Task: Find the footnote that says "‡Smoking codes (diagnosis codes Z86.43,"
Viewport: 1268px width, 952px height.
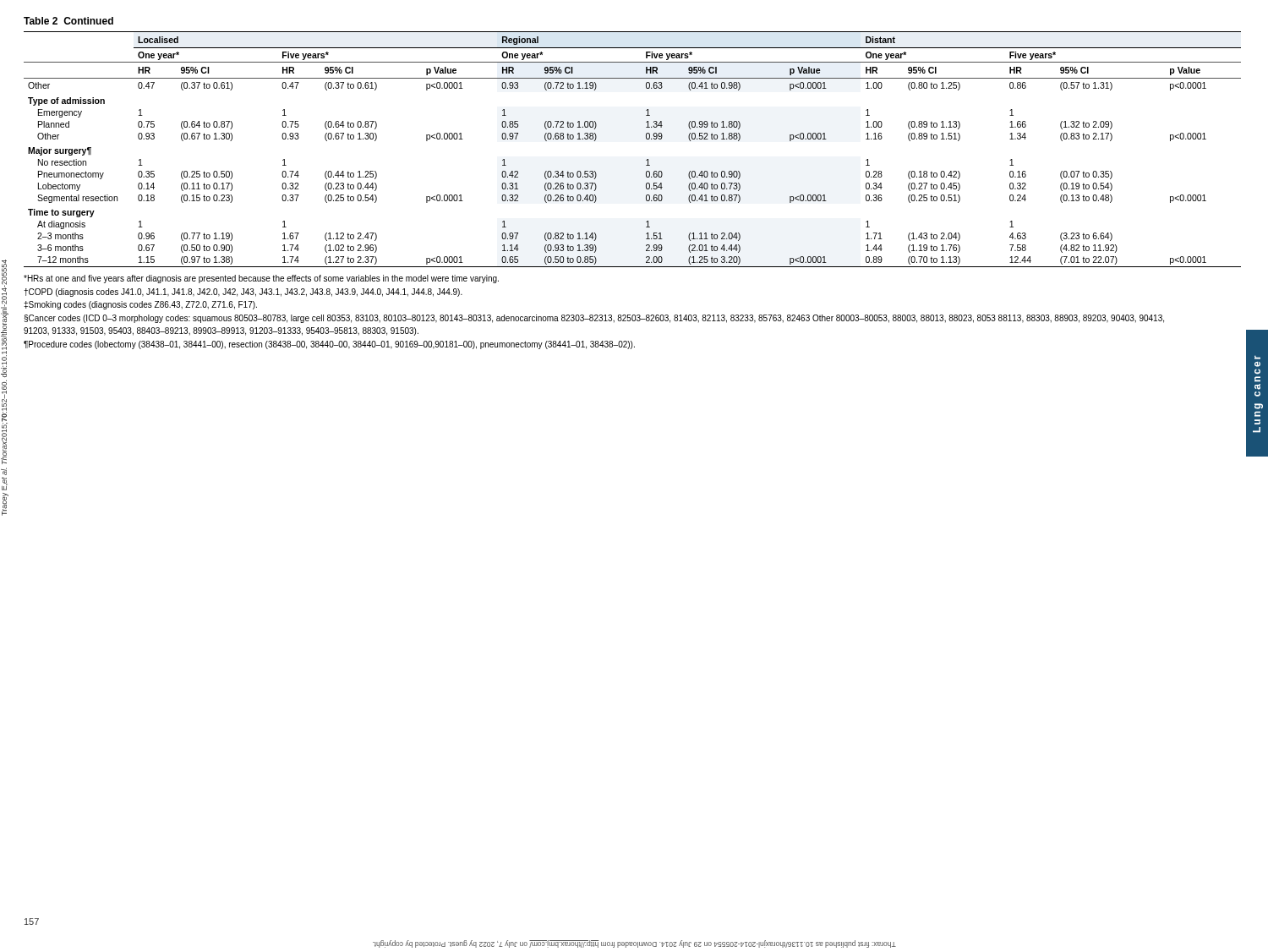Action: point(141,305)
